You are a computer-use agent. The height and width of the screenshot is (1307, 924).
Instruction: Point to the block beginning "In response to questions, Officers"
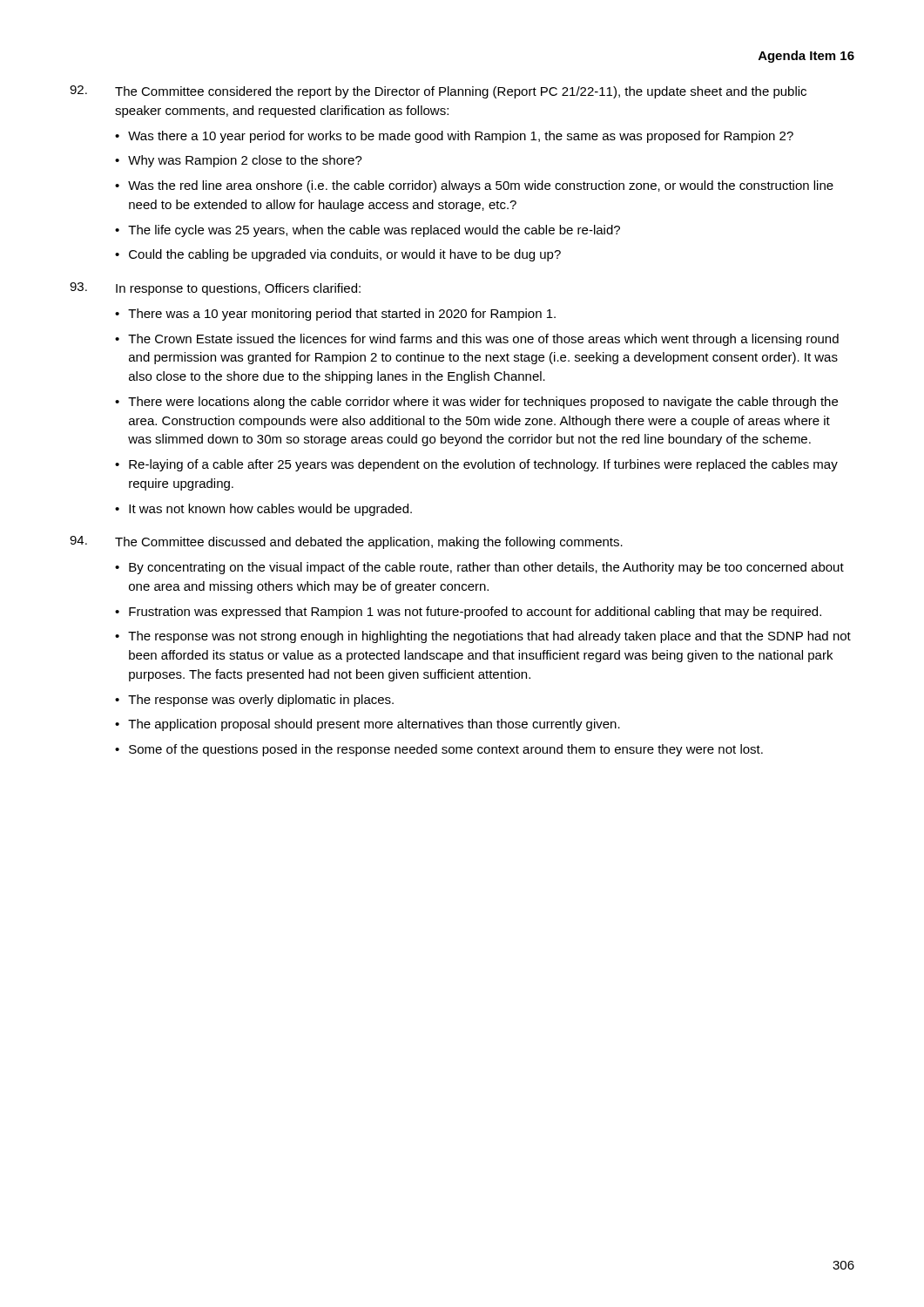[x=462, y=401]
